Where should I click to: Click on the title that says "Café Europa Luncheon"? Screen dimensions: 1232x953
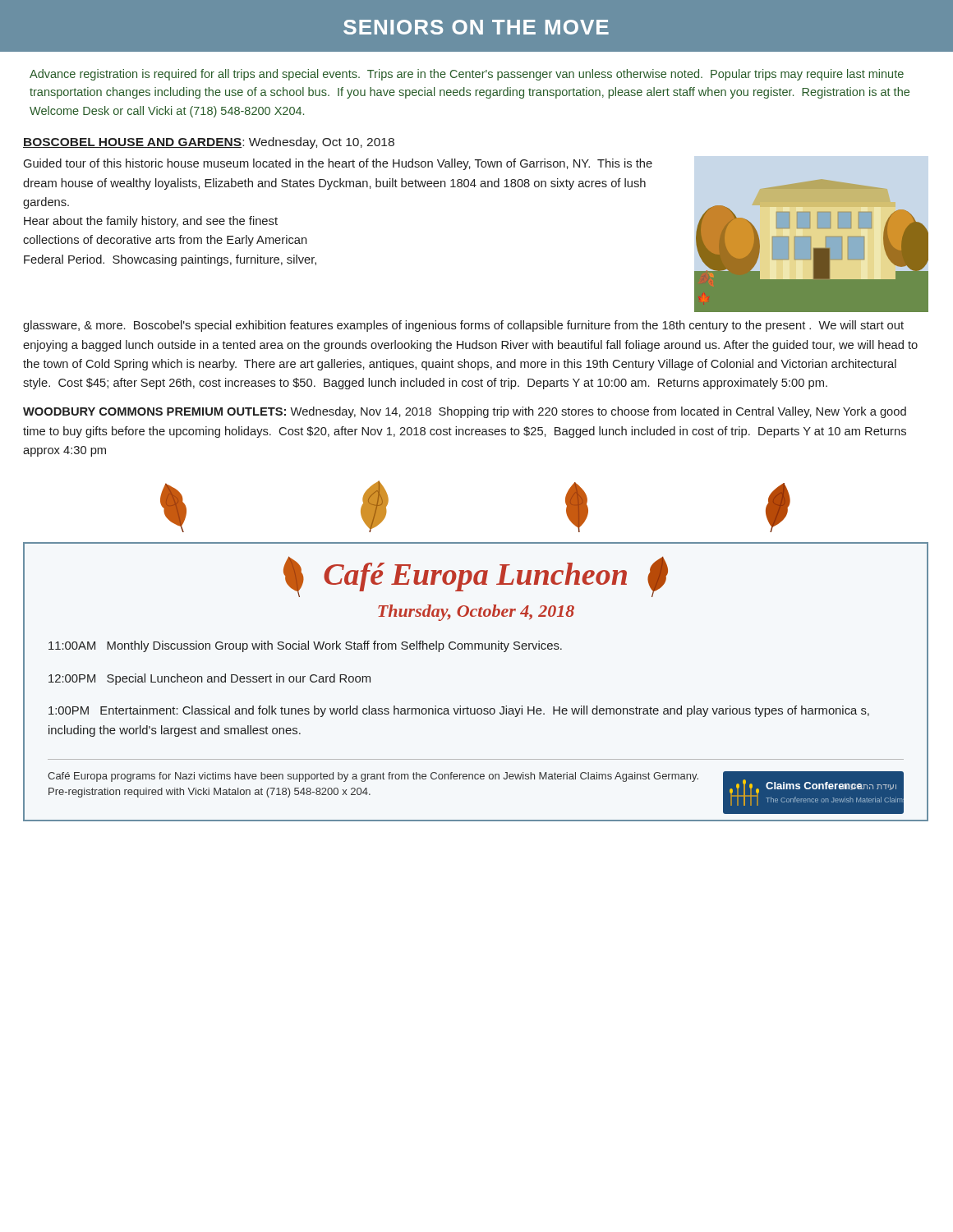point(476,574)
